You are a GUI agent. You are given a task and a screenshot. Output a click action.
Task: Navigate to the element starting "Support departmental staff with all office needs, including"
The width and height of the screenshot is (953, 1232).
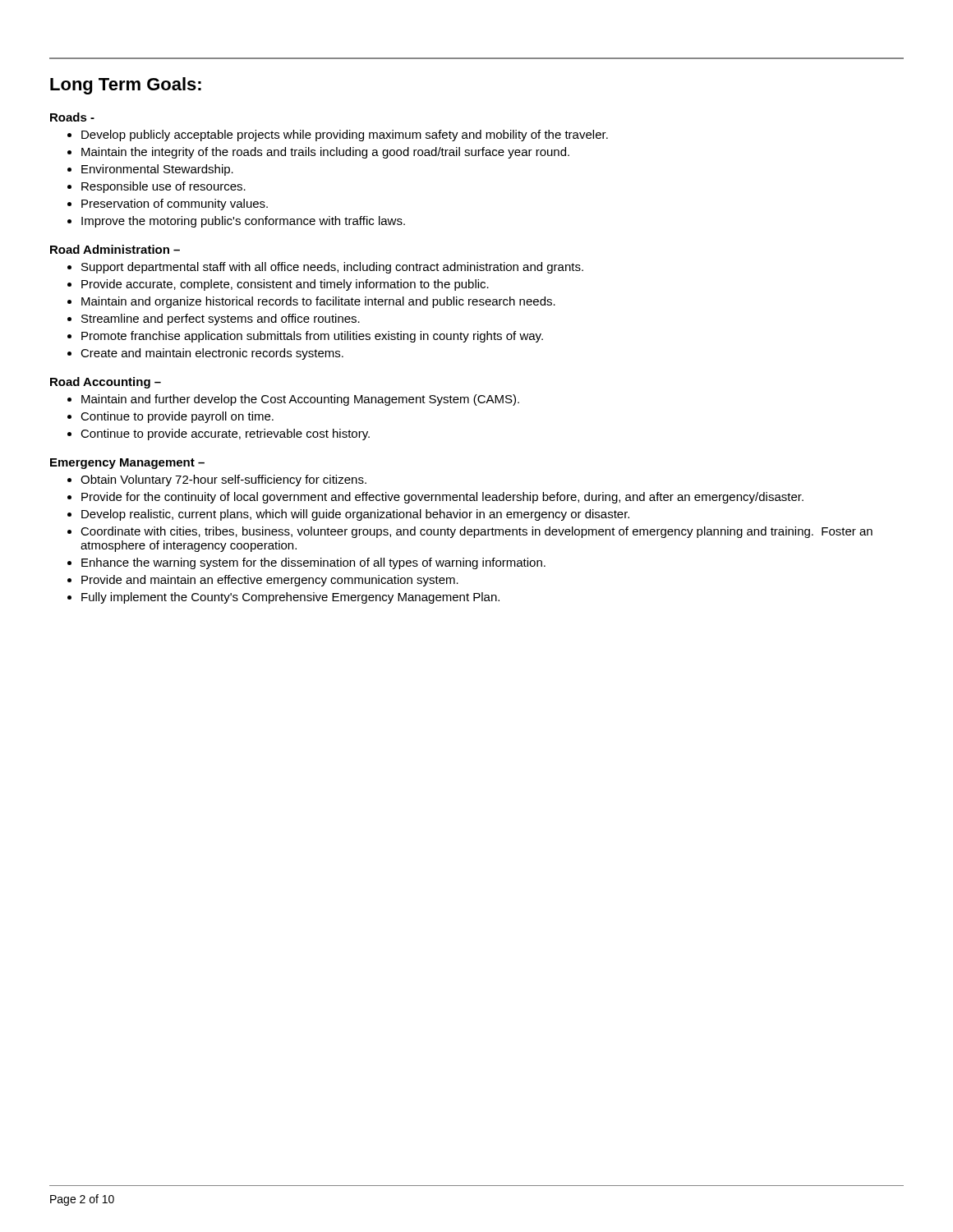[332, 267]
